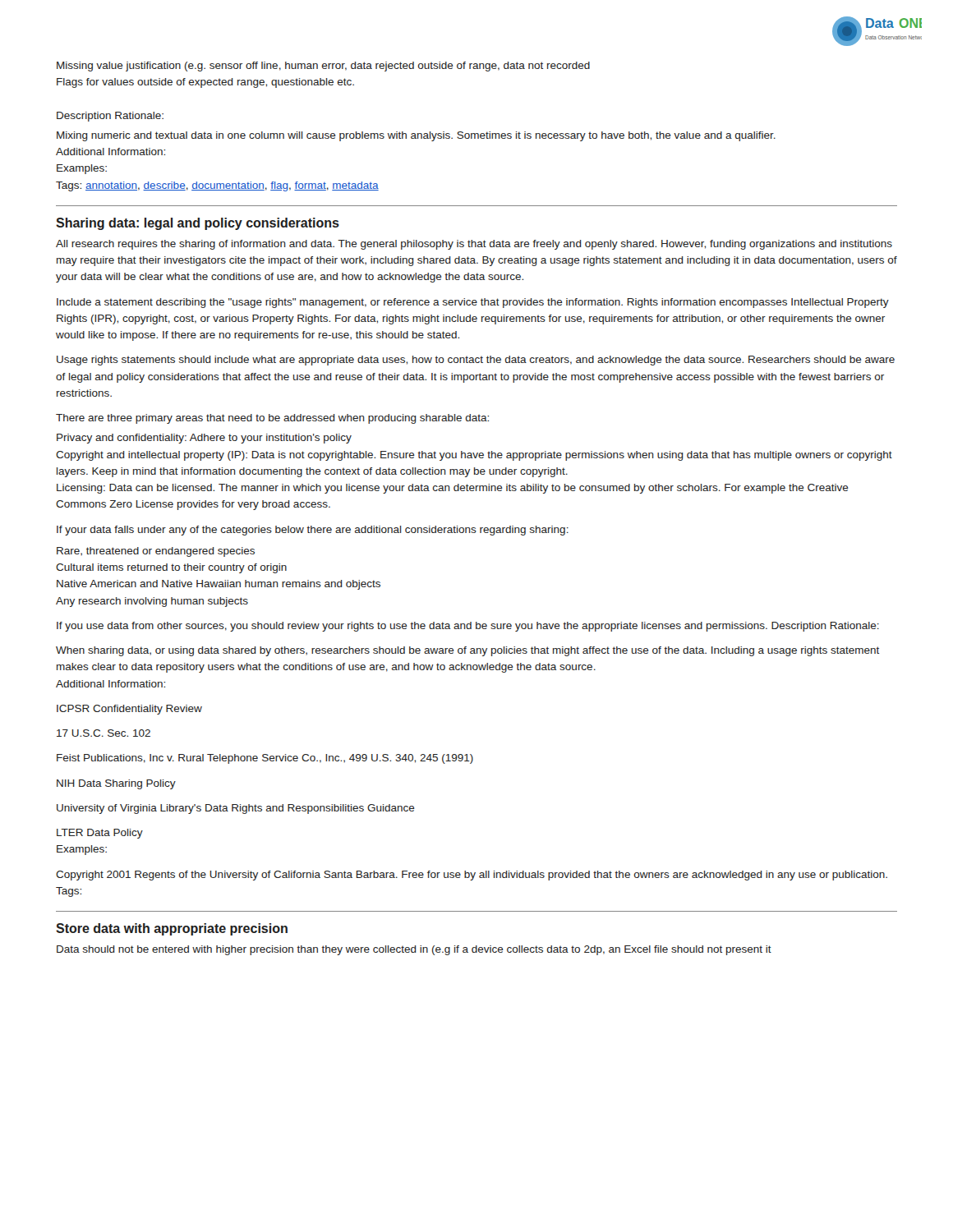This screenshot has height=1232, width=953.
Task: Find the region starting "Include a statement describing the "usage rights""
Action: (472, 318)
